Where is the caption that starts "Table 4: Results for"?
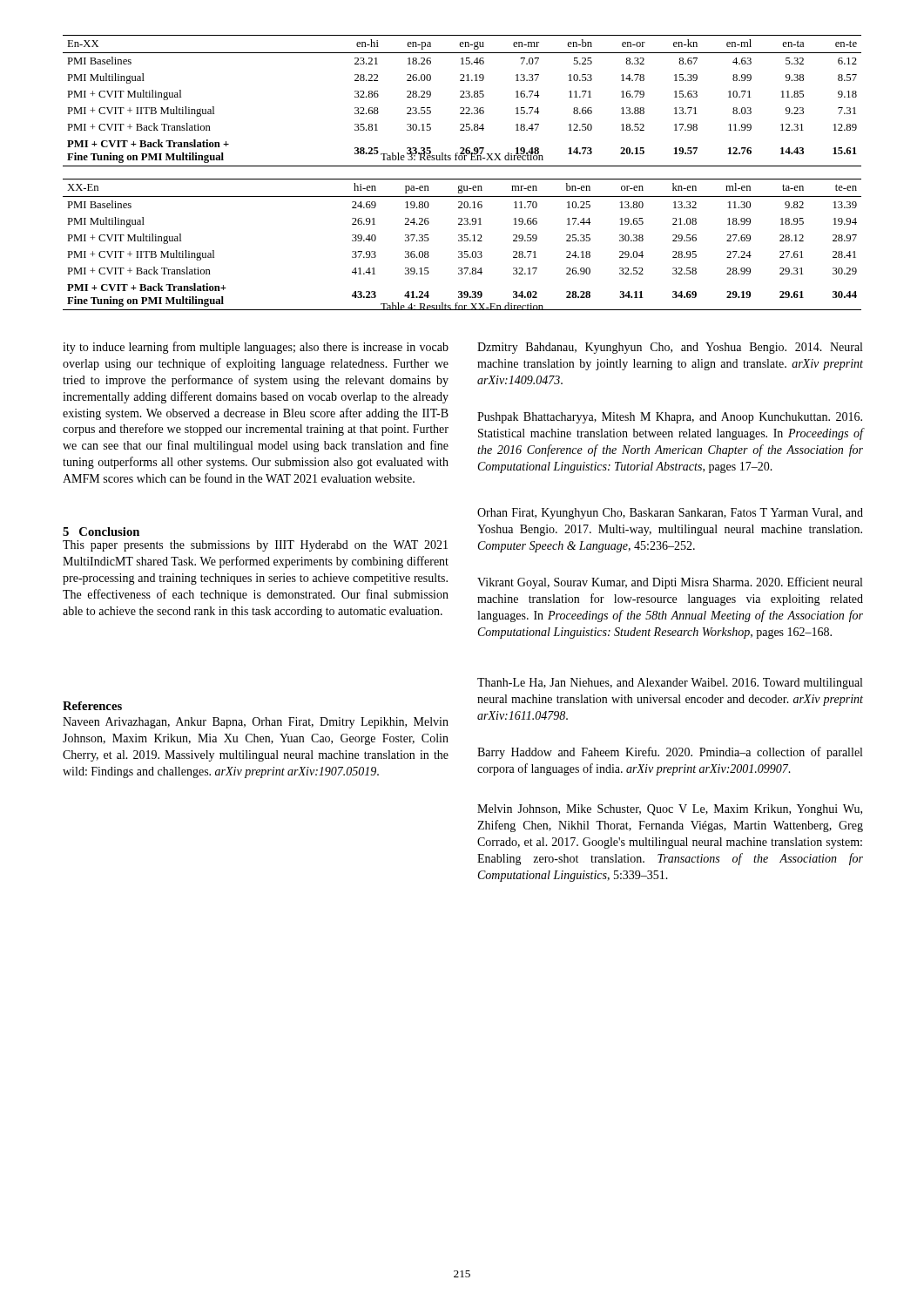 click(x=462, y=307)
